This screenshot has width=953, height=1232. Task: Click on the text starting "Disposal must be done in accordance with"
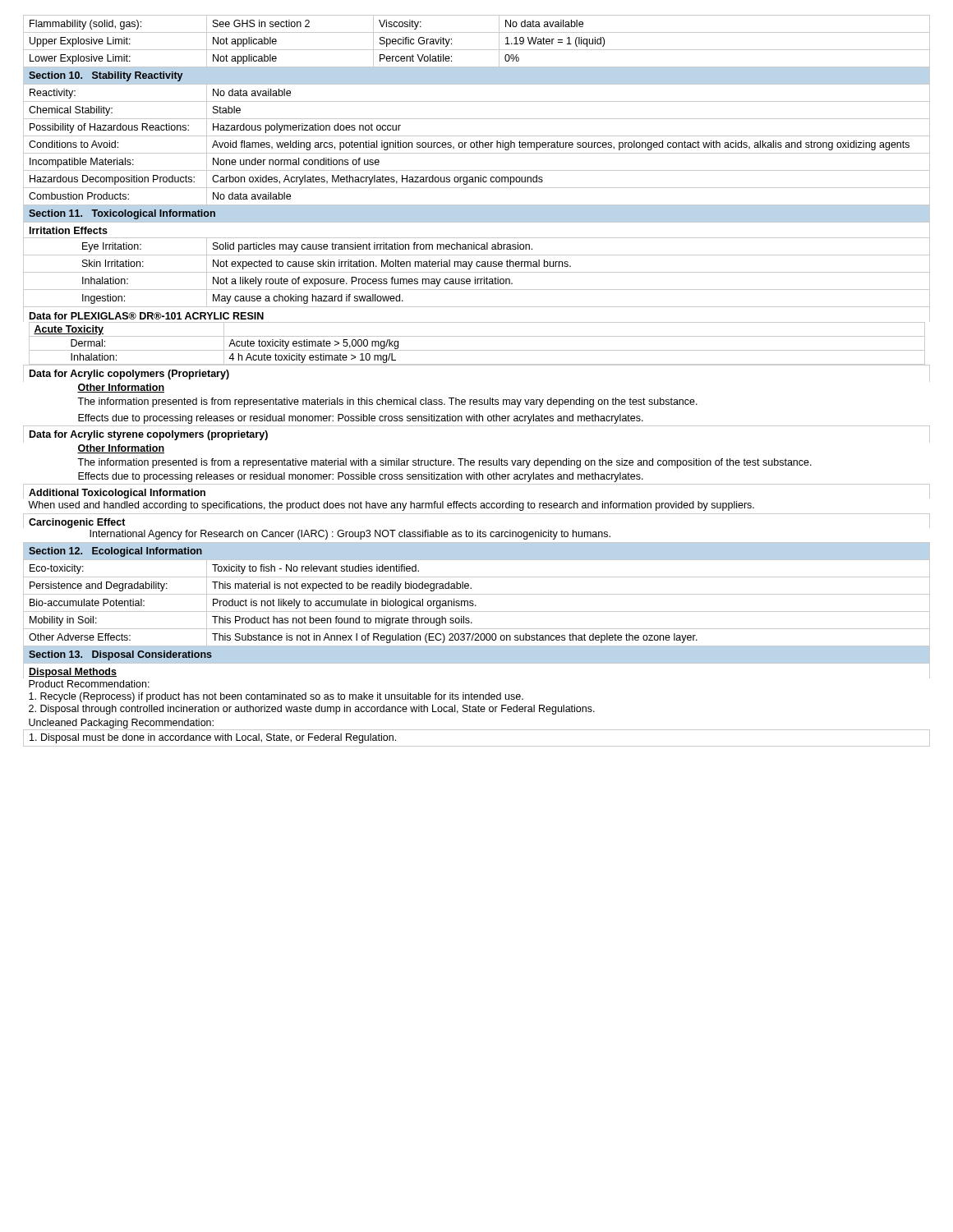[x=476, y=738]
